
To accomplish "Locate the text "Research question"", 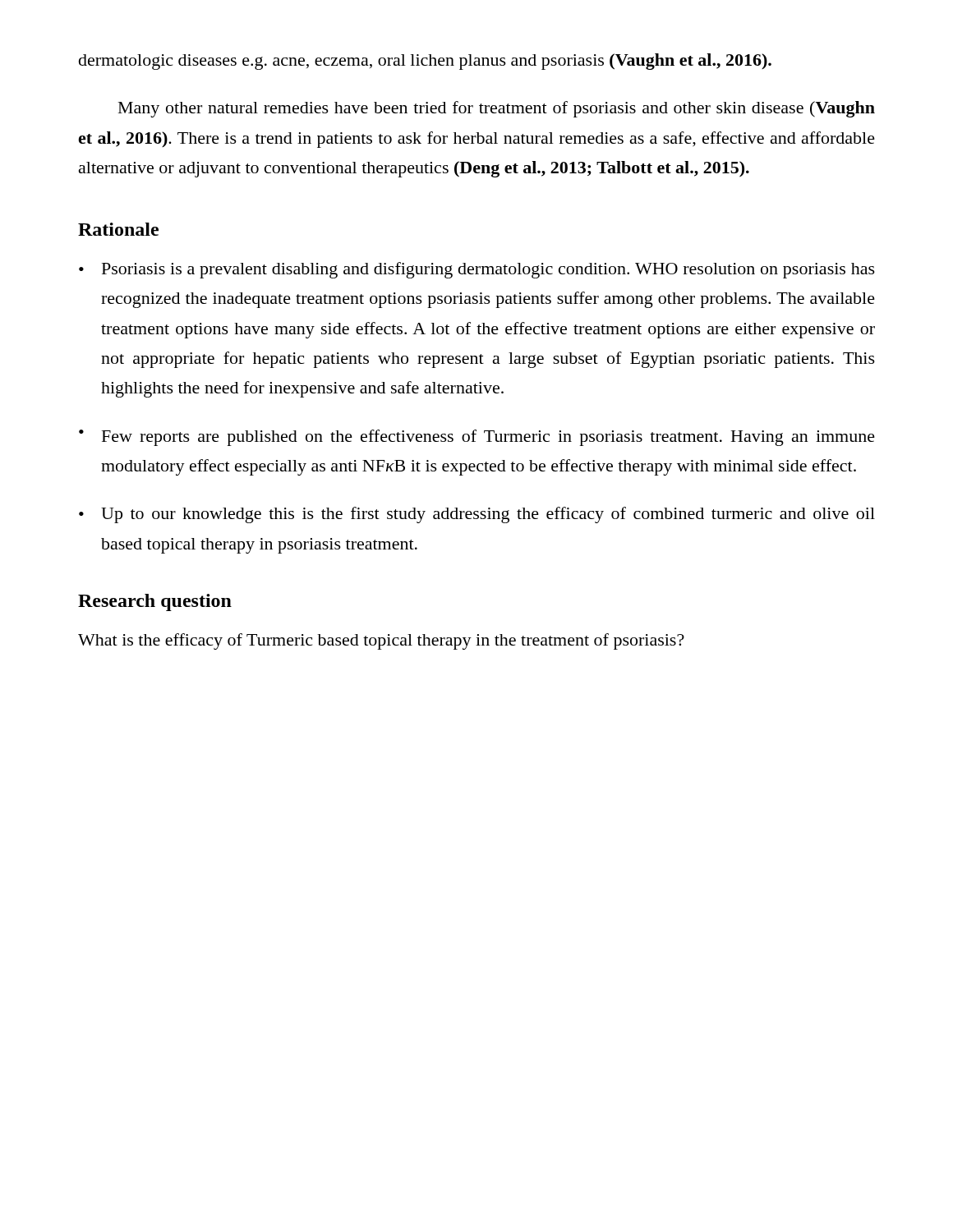I will tap(155, 600).
